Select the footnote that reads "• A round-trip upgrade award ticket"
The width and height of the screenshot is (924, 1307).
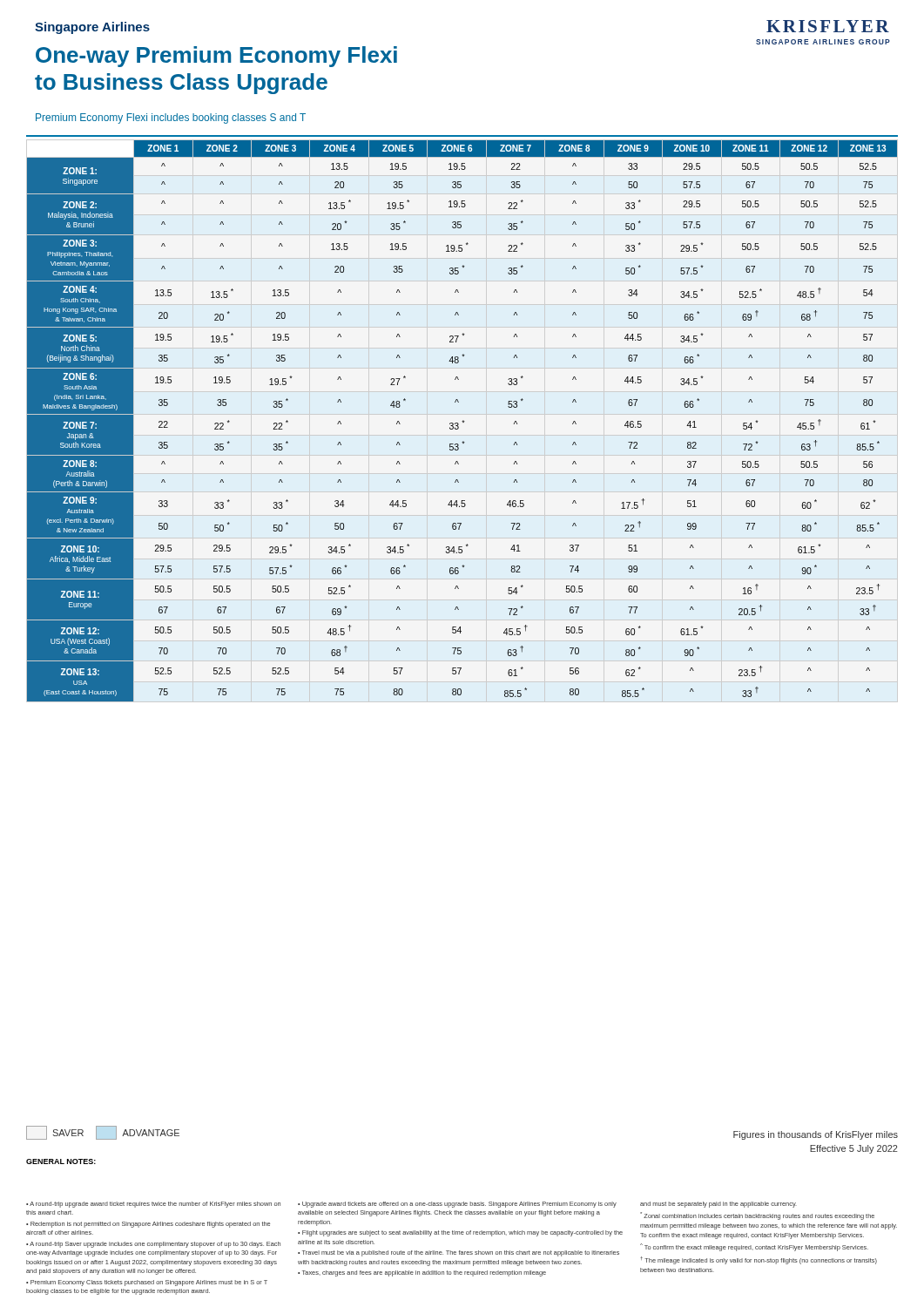462,1249
